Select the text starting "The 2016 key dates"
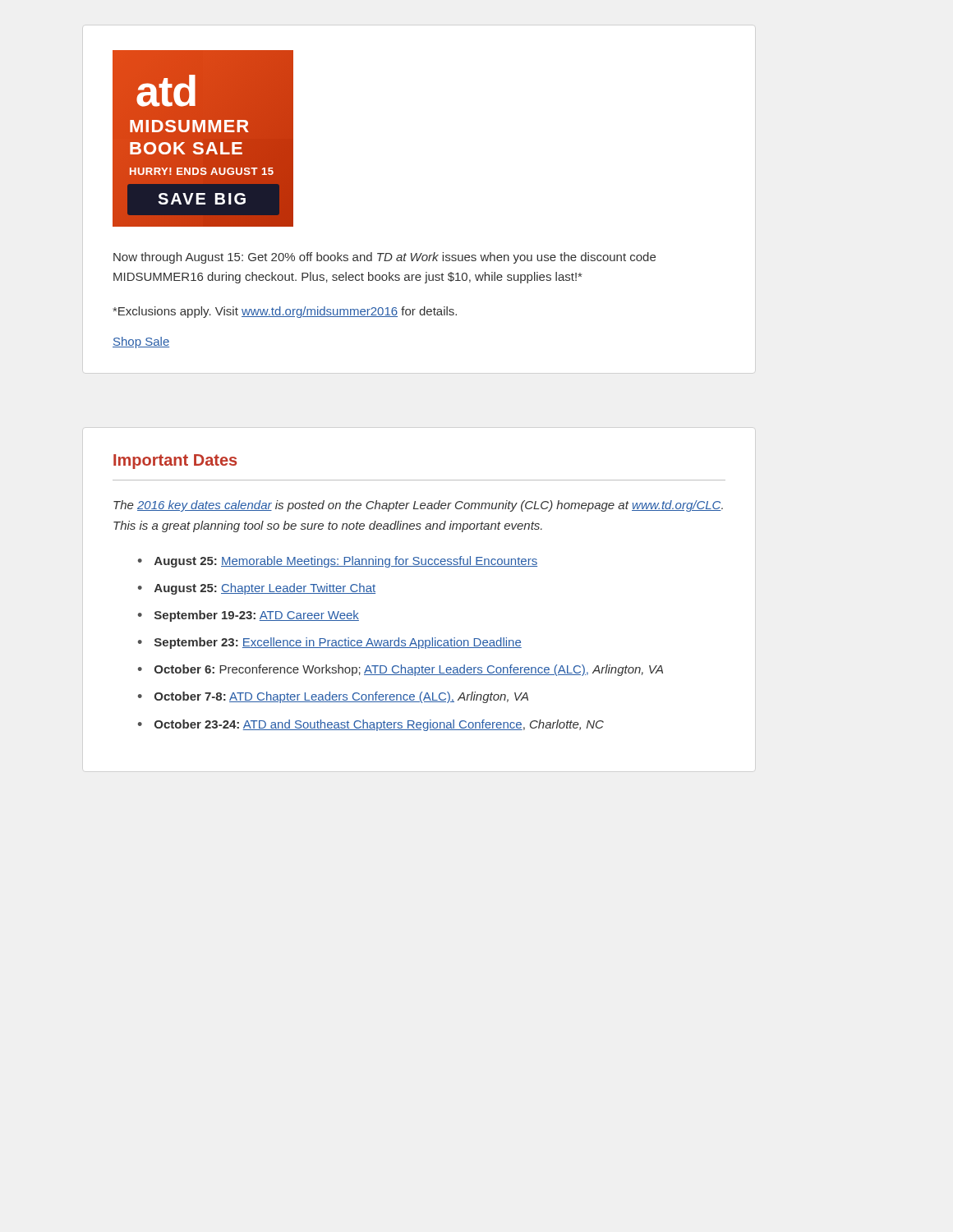This screenshot has width=953, height=1232. 418,515
